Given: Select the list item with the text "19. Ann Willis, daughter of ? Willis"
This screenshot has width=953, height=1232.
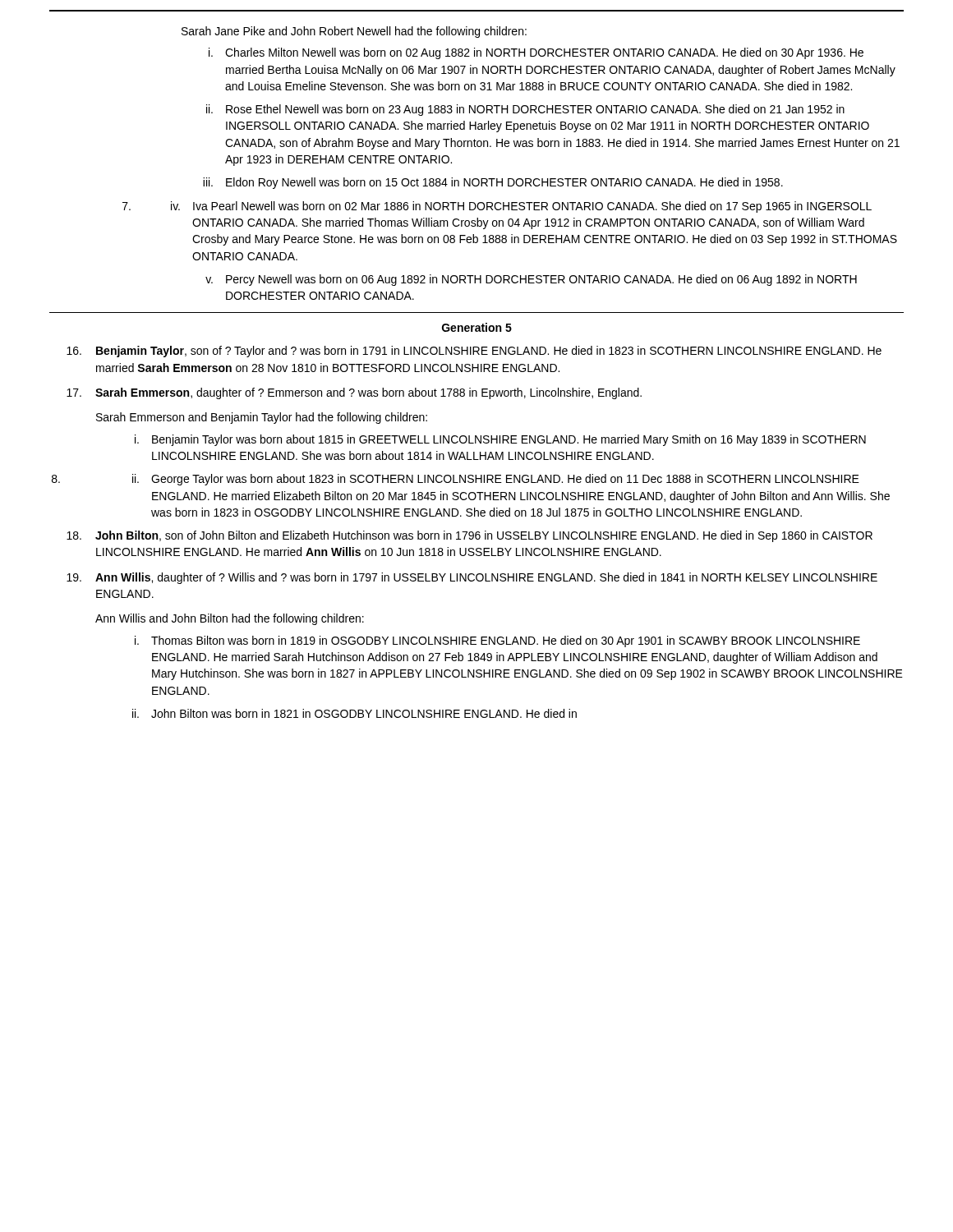Looking at the screenshot, I should tap(476, 586).
